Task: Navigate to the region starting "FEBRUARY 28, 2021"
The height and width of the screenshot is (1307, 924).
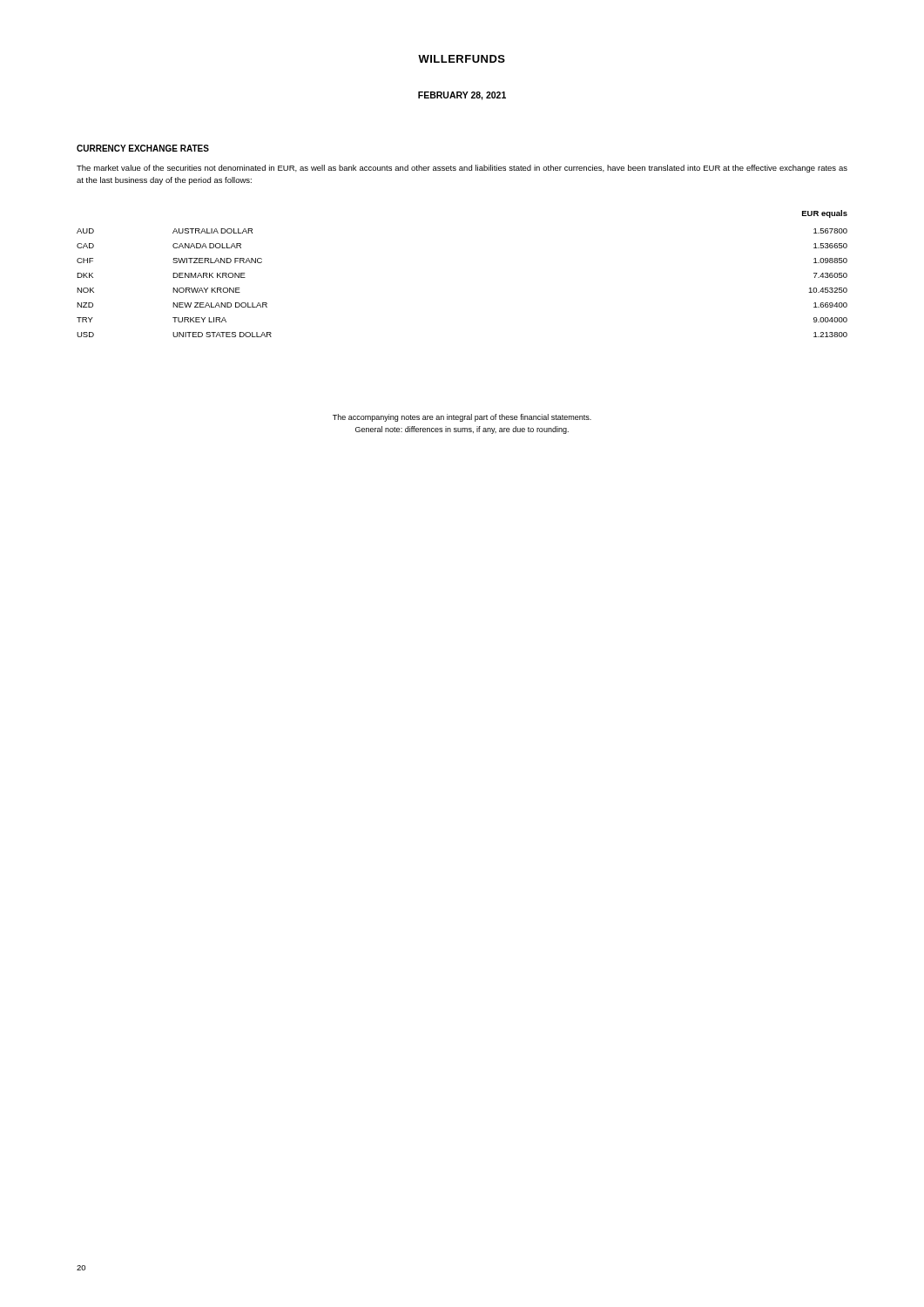Action: tap(462, 95)
